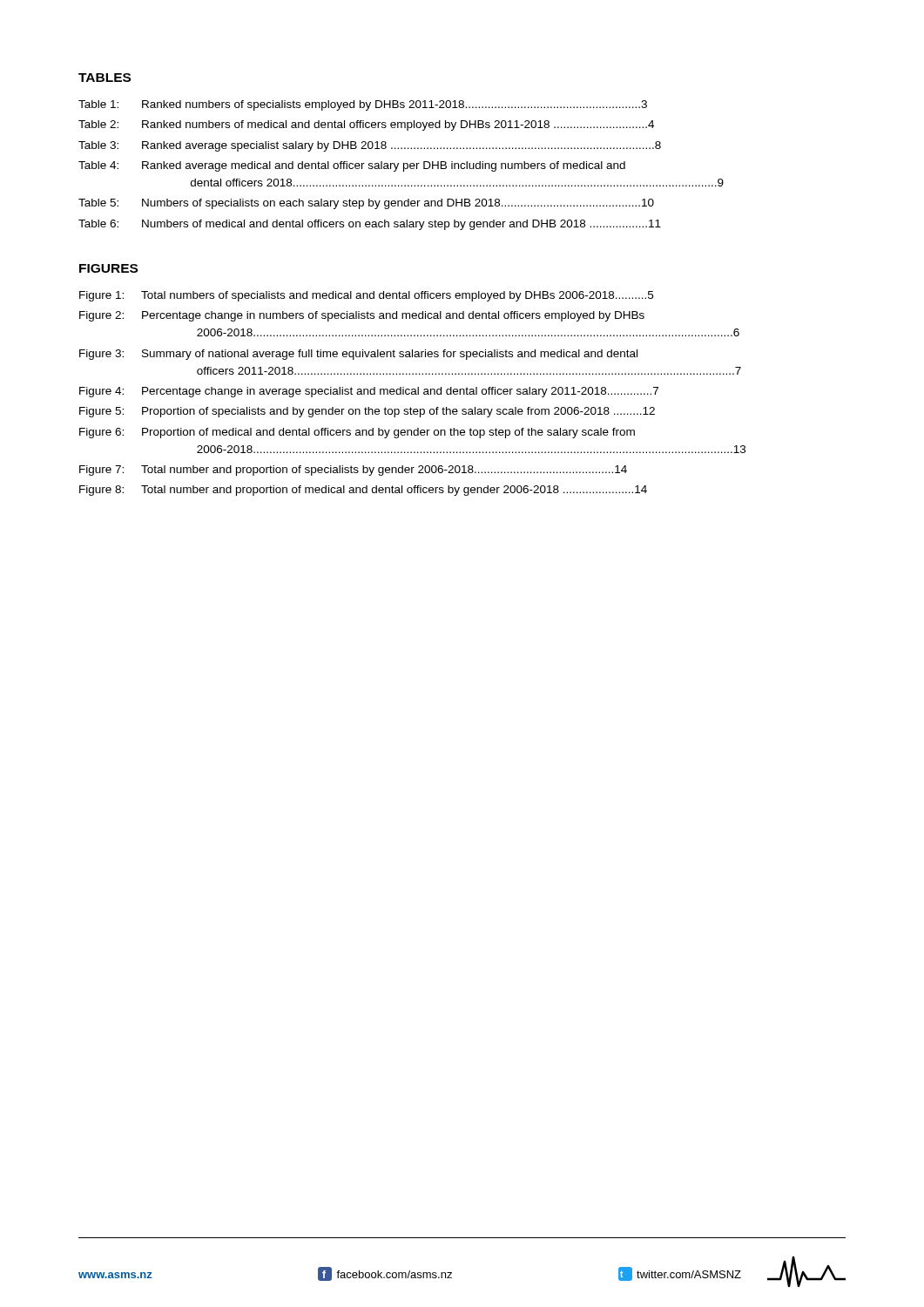Point to the element starting "Table 4: Ranked average medical and dental"

[x=462, y=174]
